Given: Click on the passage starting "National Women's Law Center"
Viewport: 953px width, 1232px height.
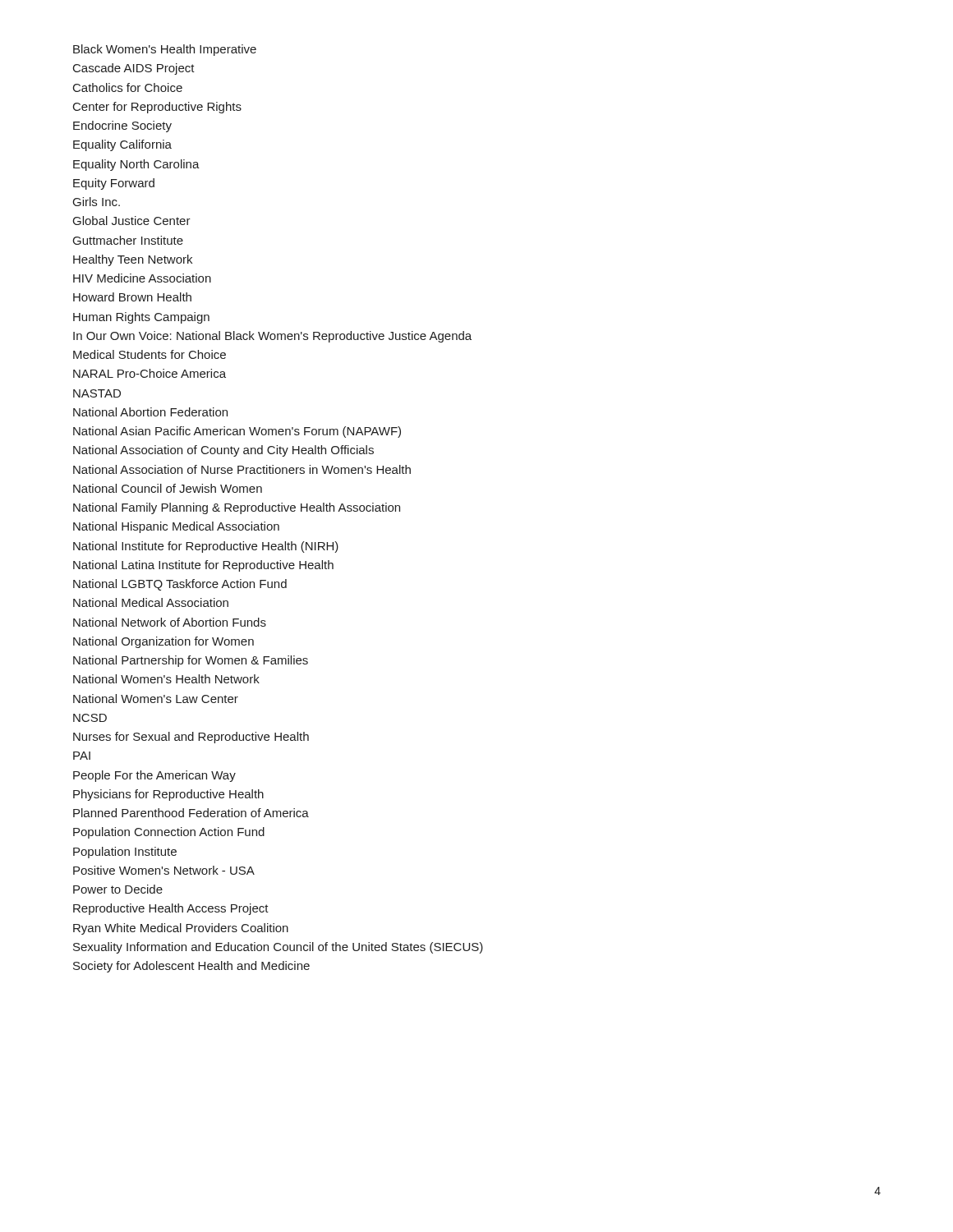Looking at the screenshot, I should (155, 698).
